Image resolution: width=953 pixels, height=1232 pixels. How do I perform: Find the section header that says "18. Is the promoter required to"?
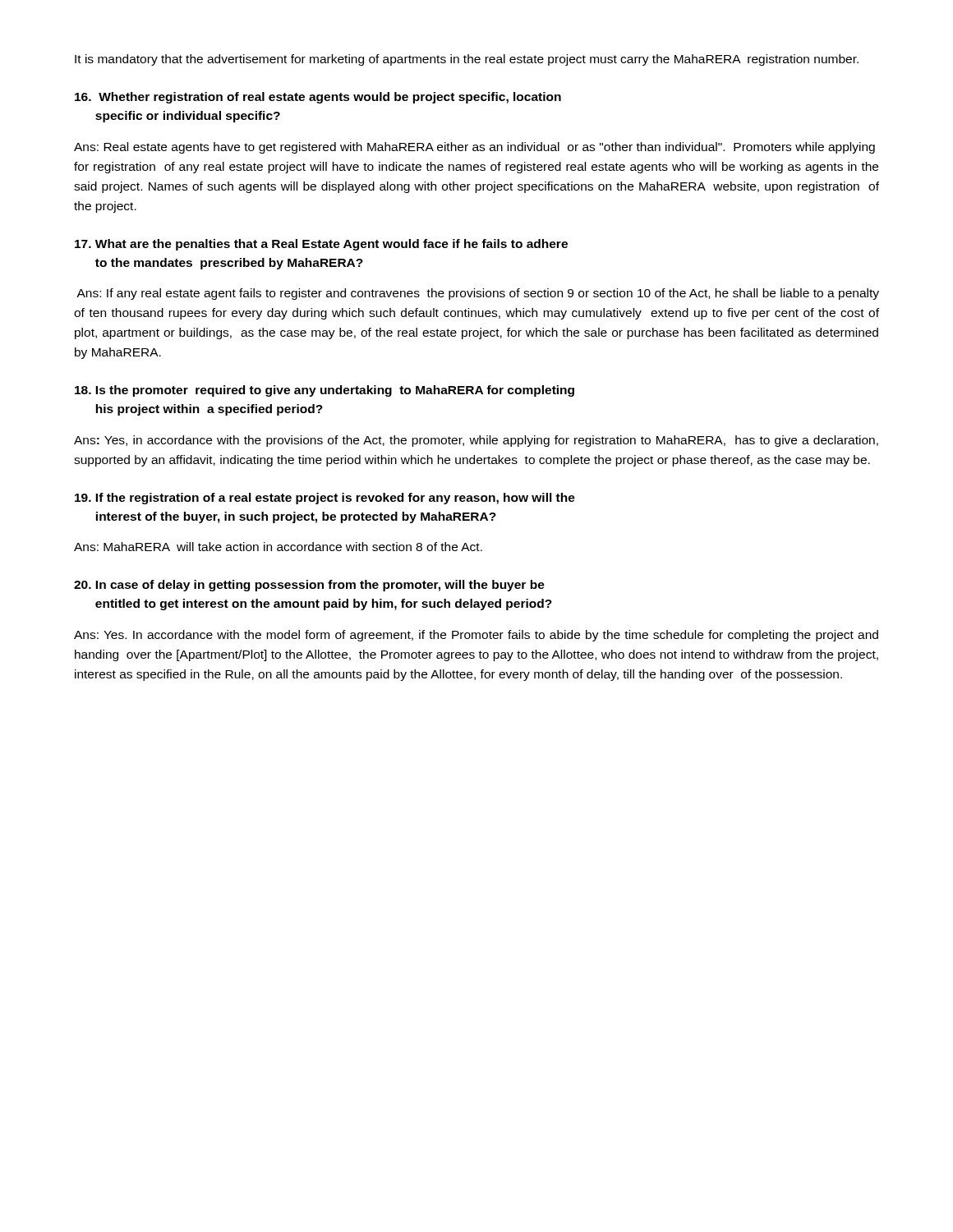pyautogui.click(x=325, y=399)
